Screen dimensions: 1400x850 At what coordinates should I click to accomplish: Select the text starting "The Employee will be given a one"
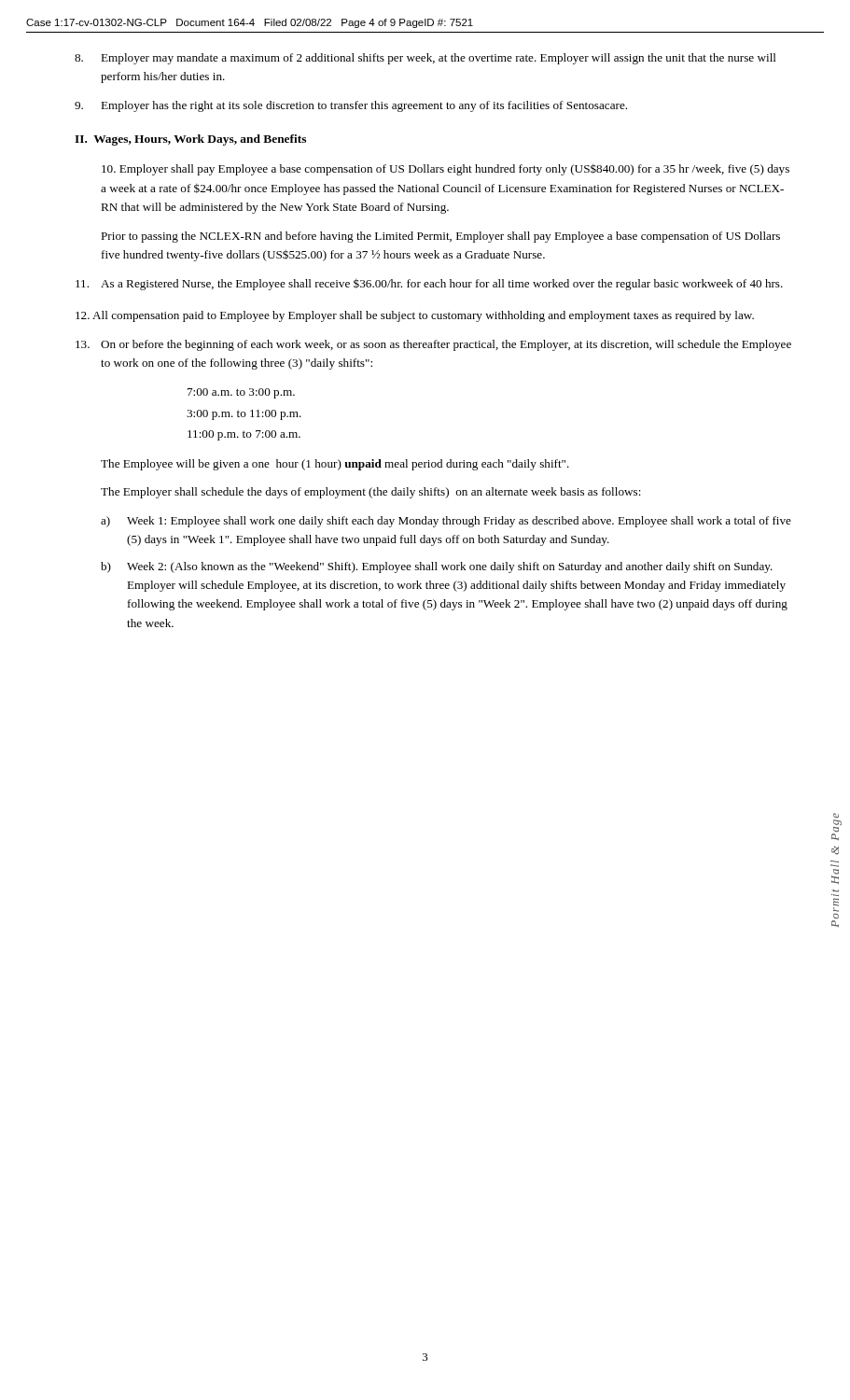coord(335,463)
